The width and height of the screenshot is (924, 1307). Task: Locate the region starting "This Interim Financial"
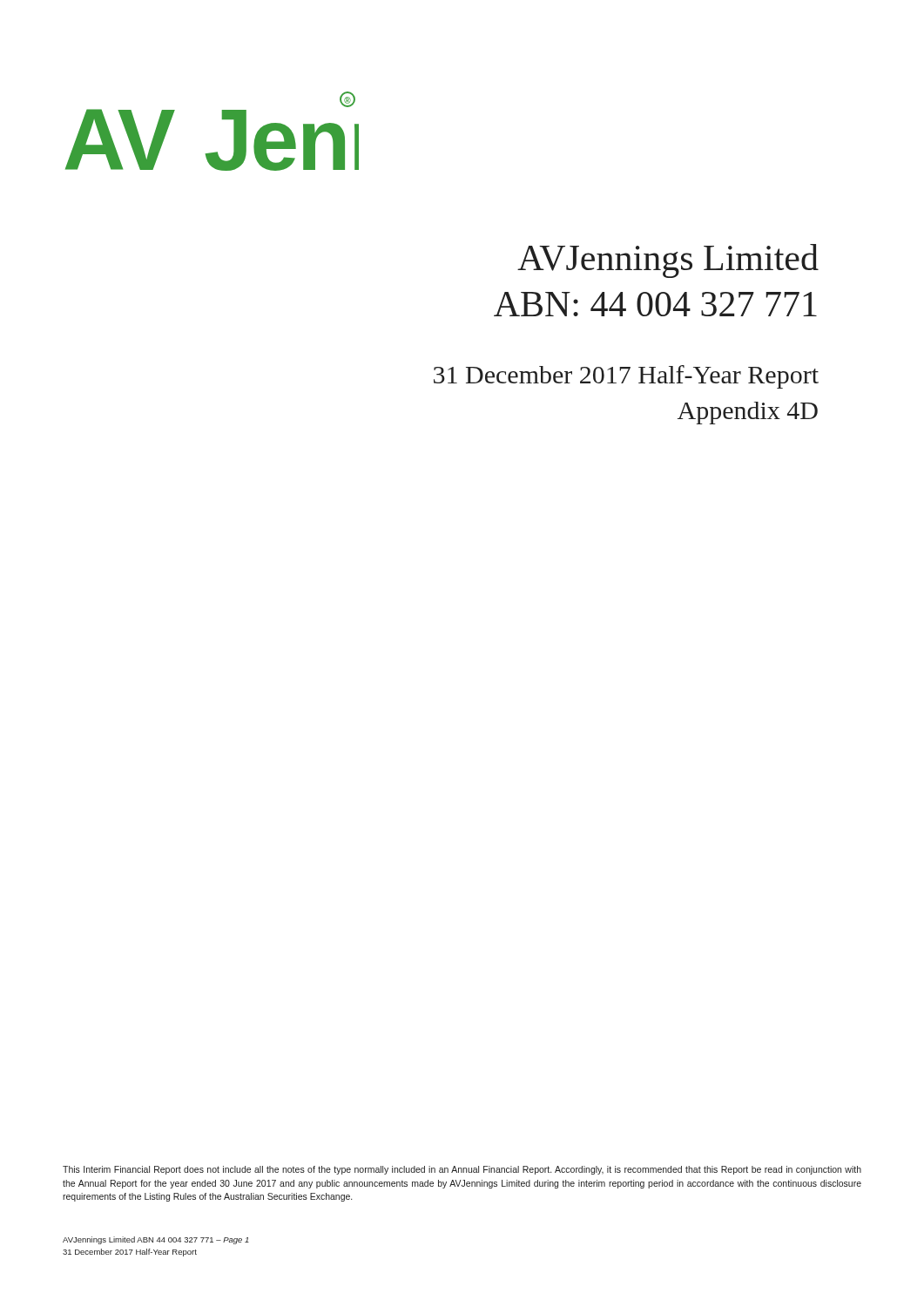pyautogui.click(x=462, y=1183)
